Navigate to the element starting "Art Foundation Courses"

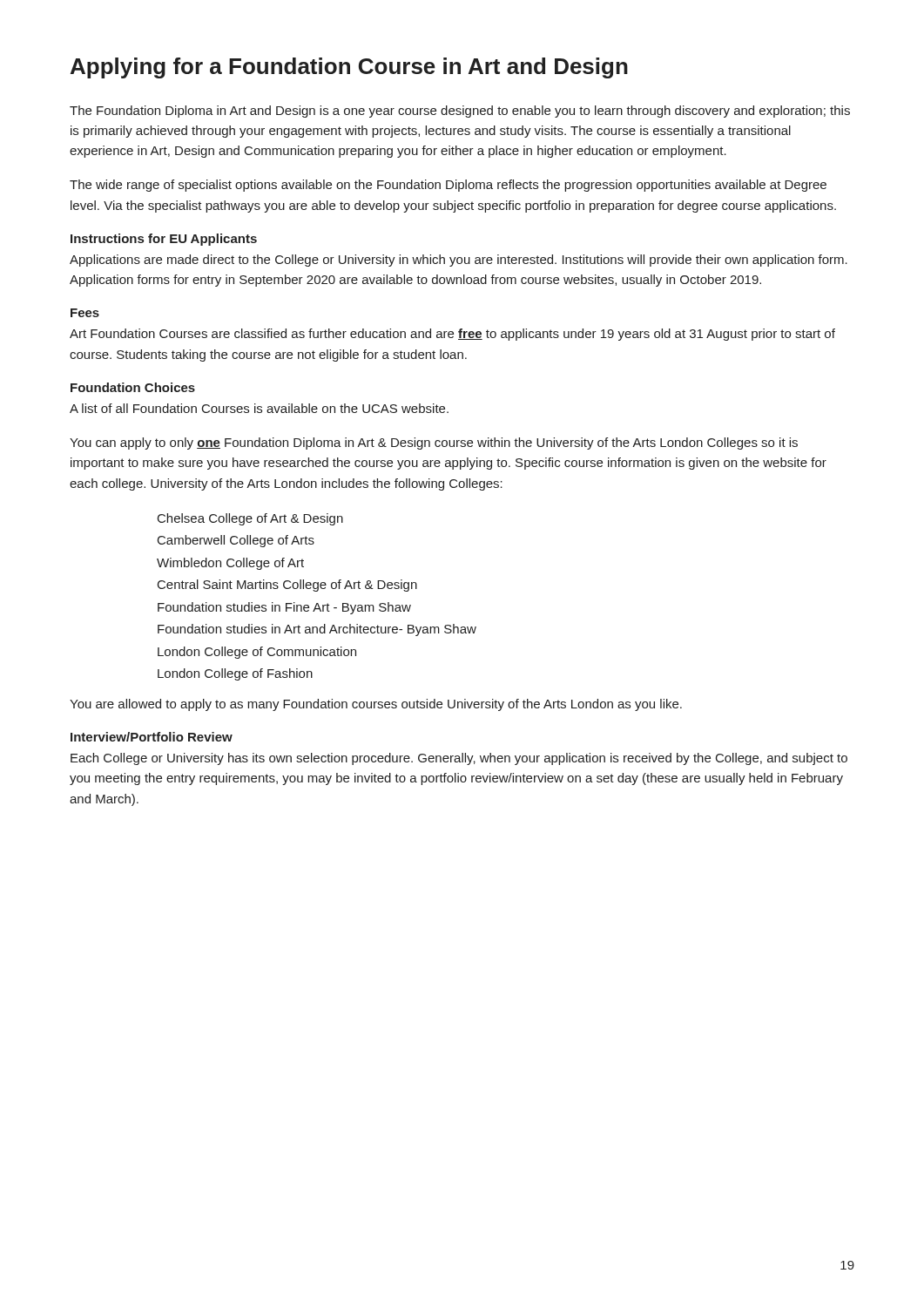pos(452,344)
